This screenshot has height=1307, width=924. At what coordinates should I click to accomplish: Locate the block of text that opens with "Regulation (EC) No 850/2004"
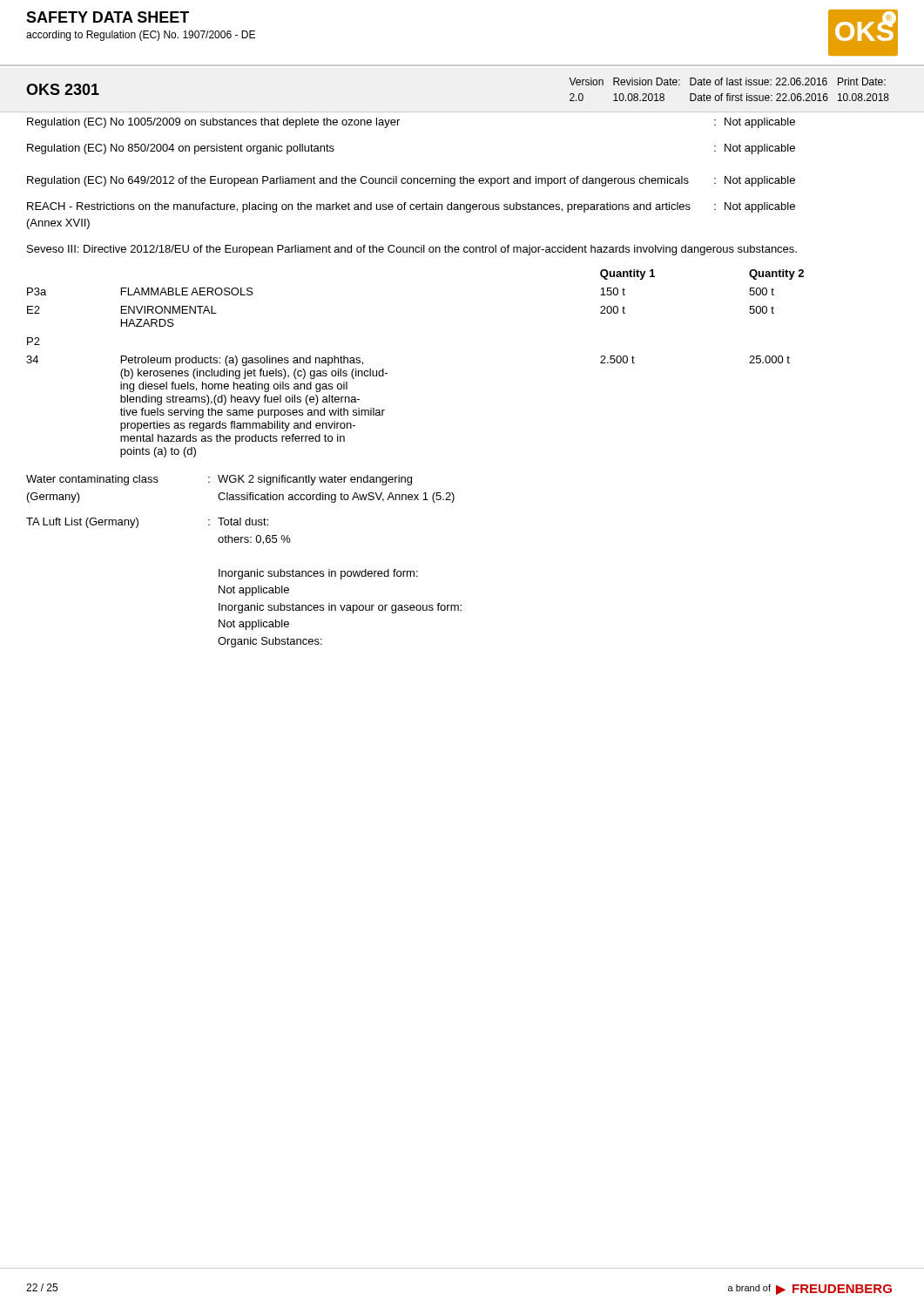182,149
